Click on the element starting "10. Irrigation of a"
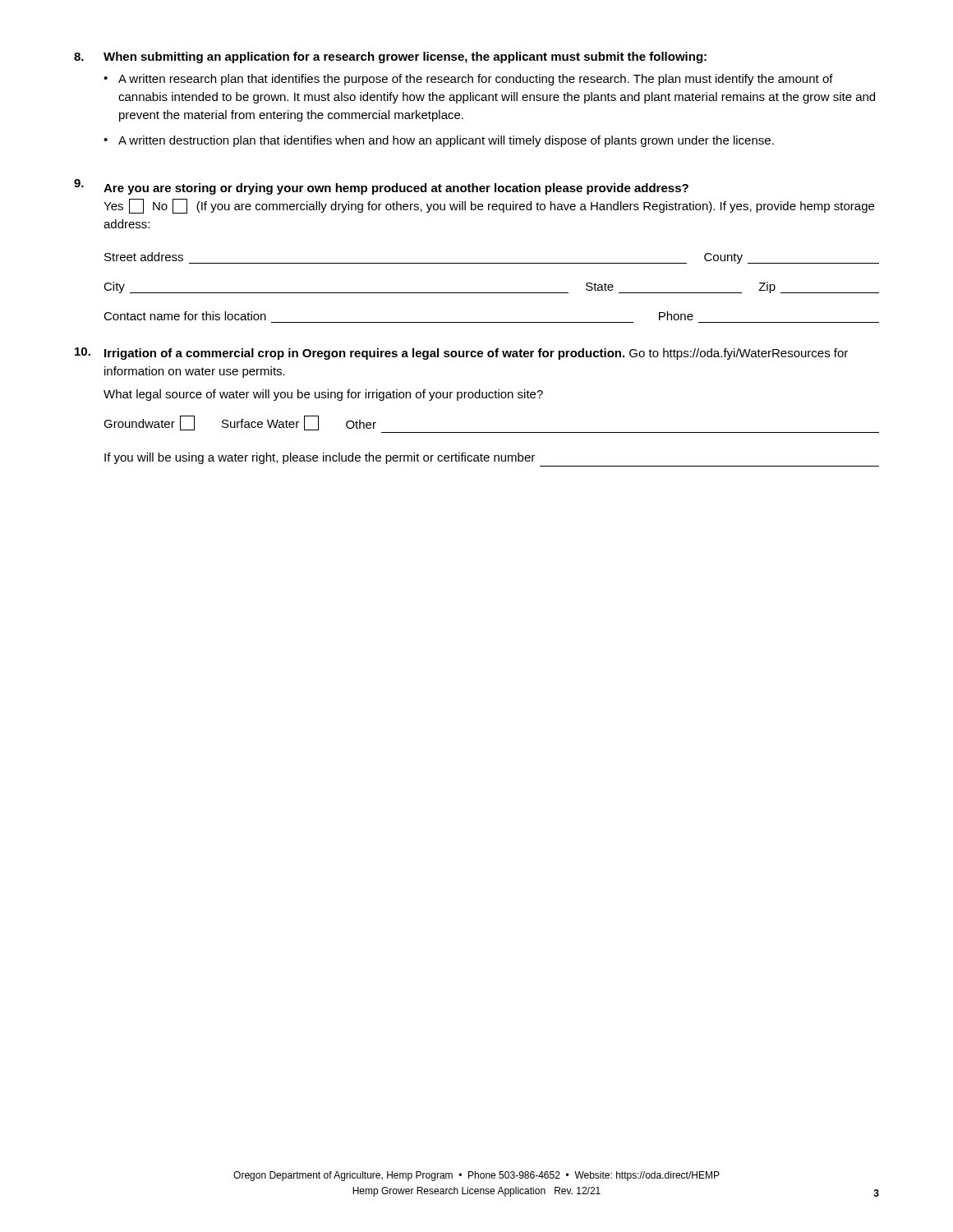 click(476, 405)
